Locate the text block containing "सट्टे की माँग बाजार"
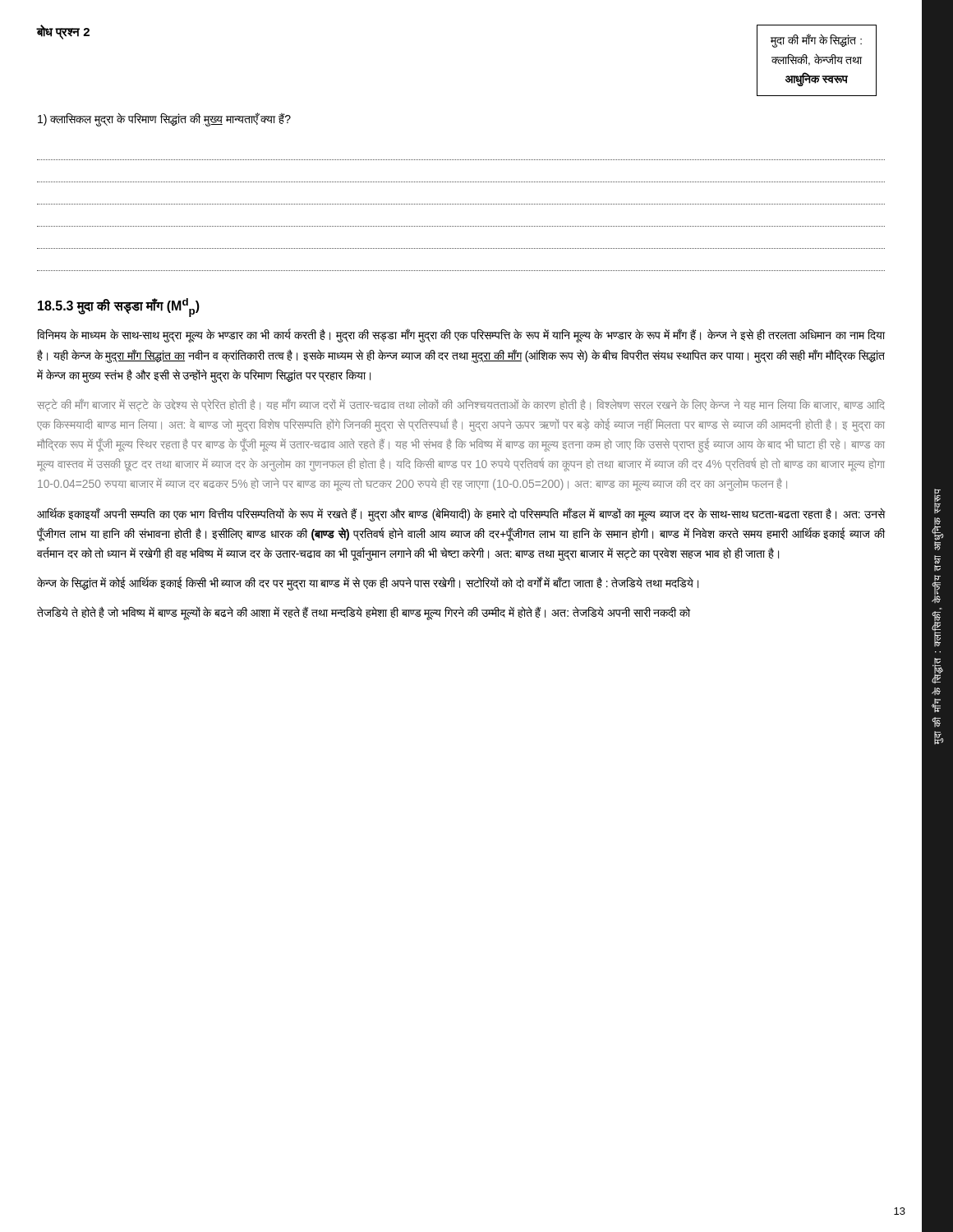953x1232 pixels. point(461,445)
